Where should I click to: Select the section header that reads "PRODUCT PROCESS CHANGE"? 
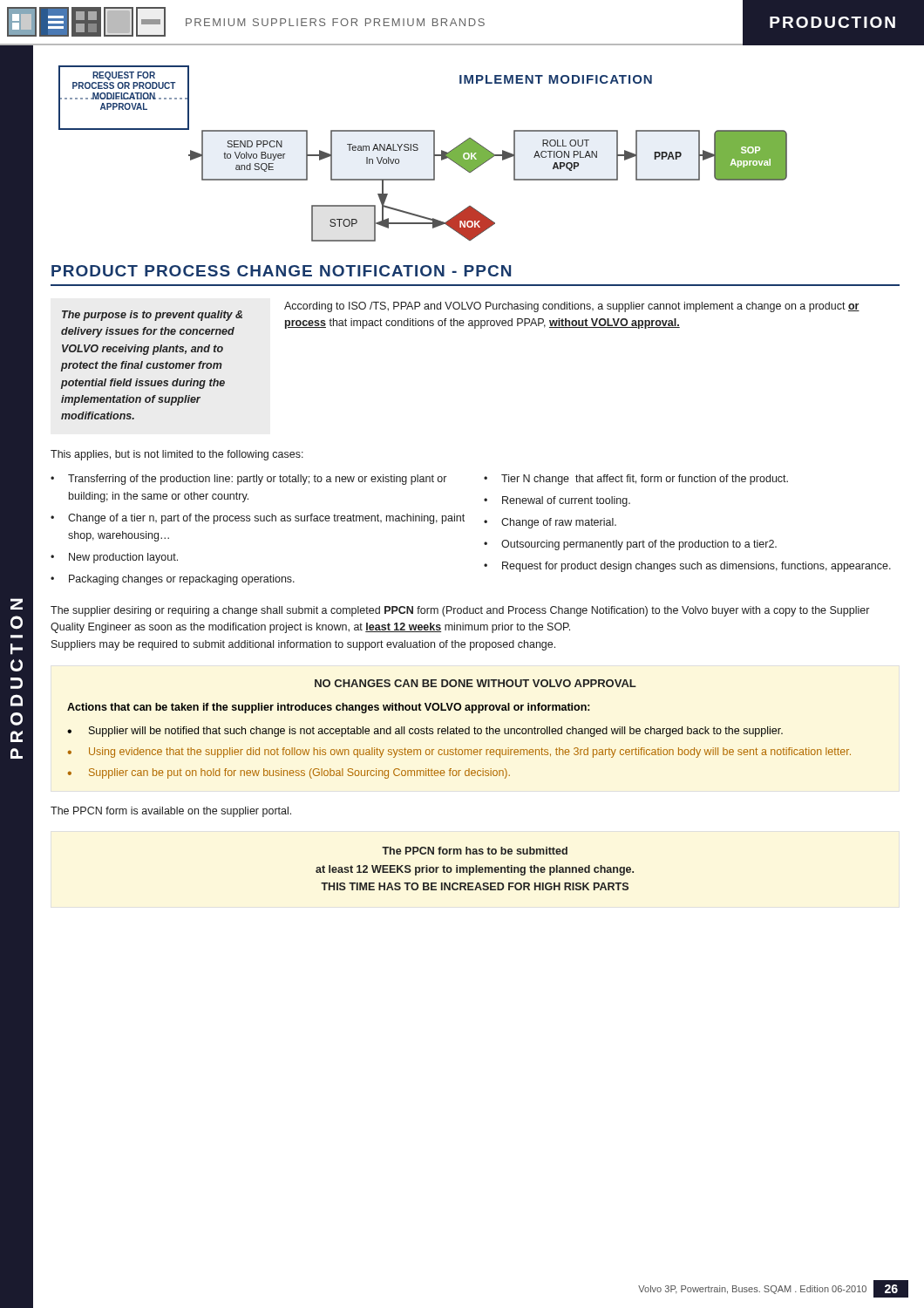point(282,271)
